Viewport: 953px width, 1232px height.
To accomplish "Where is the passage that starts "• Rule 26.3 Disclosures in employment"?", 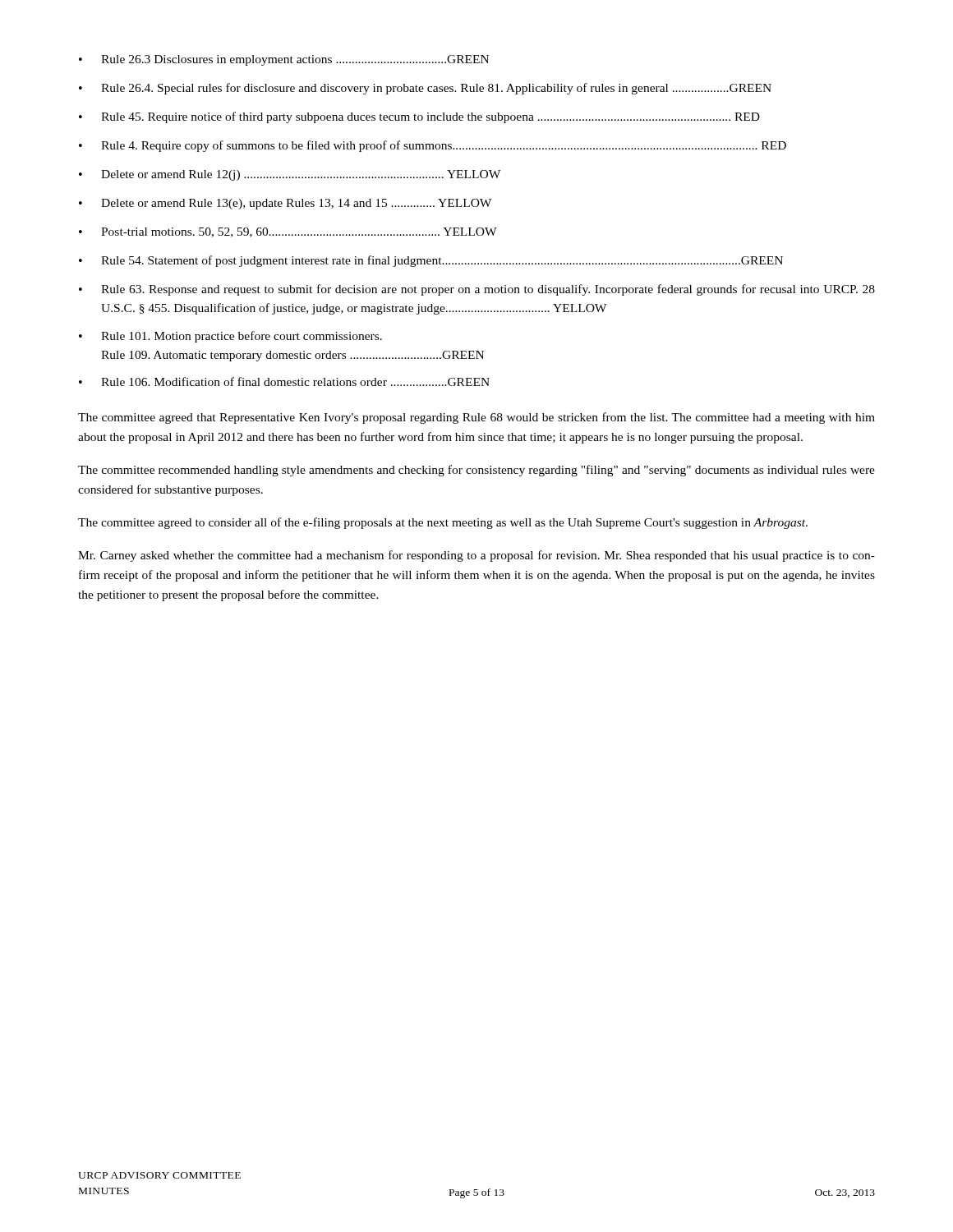I will pos(476,60).
